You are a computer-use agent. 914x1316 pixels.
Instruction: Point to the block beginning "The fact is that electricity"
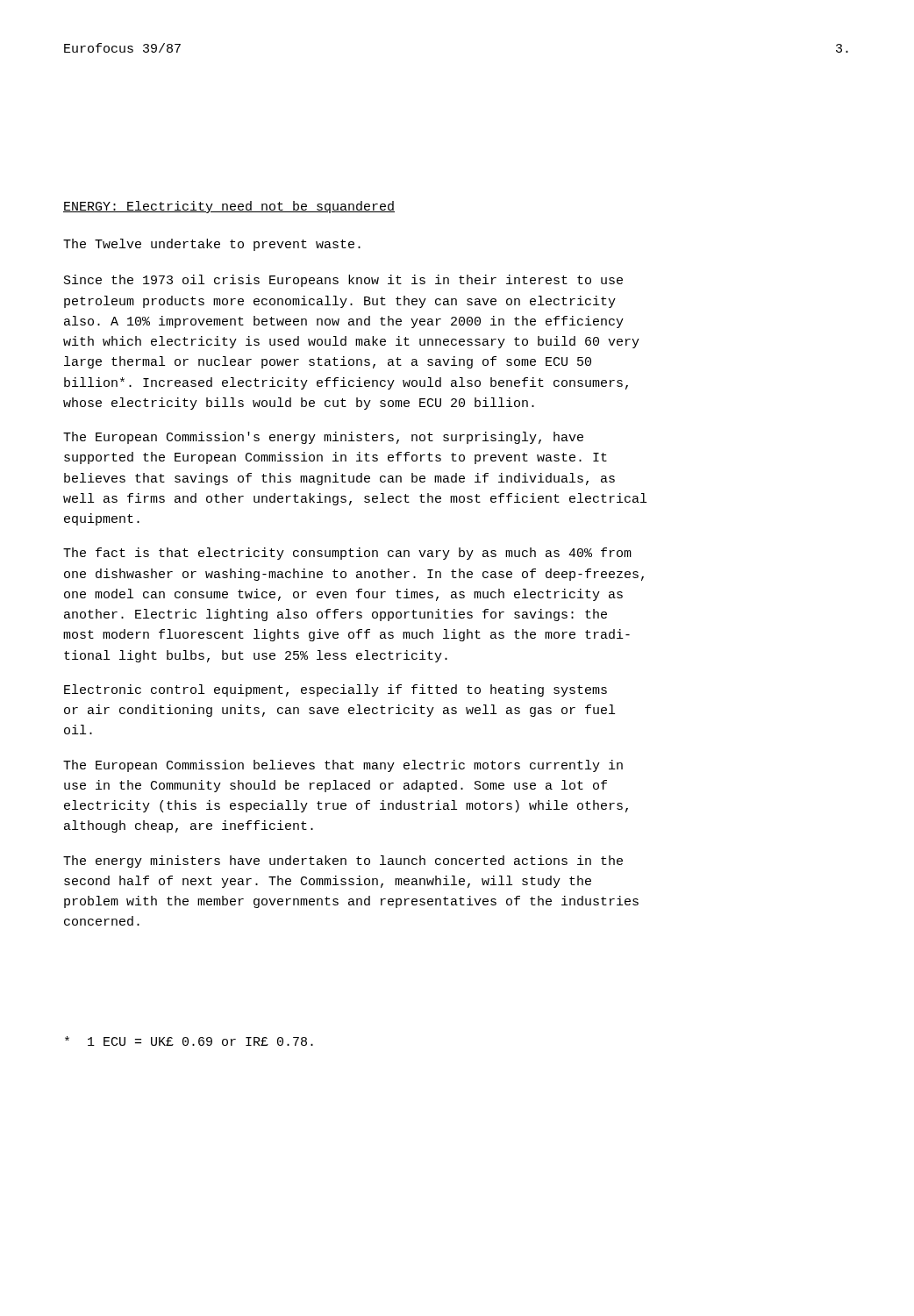[355, 605]
